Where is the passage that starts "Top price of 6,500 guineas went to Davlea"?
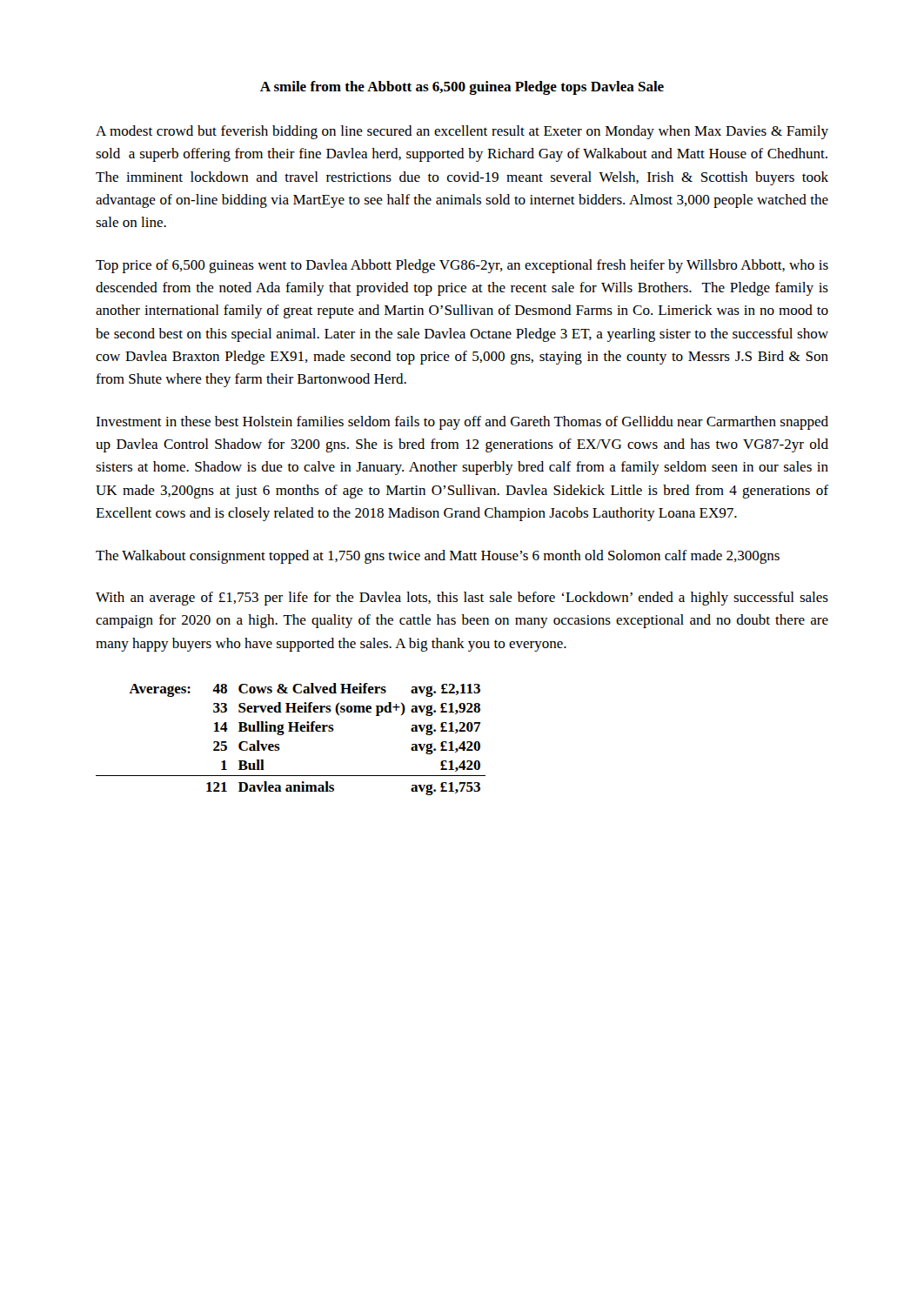The width and height of the screenshot is (924, 1305). click(462, 322)
